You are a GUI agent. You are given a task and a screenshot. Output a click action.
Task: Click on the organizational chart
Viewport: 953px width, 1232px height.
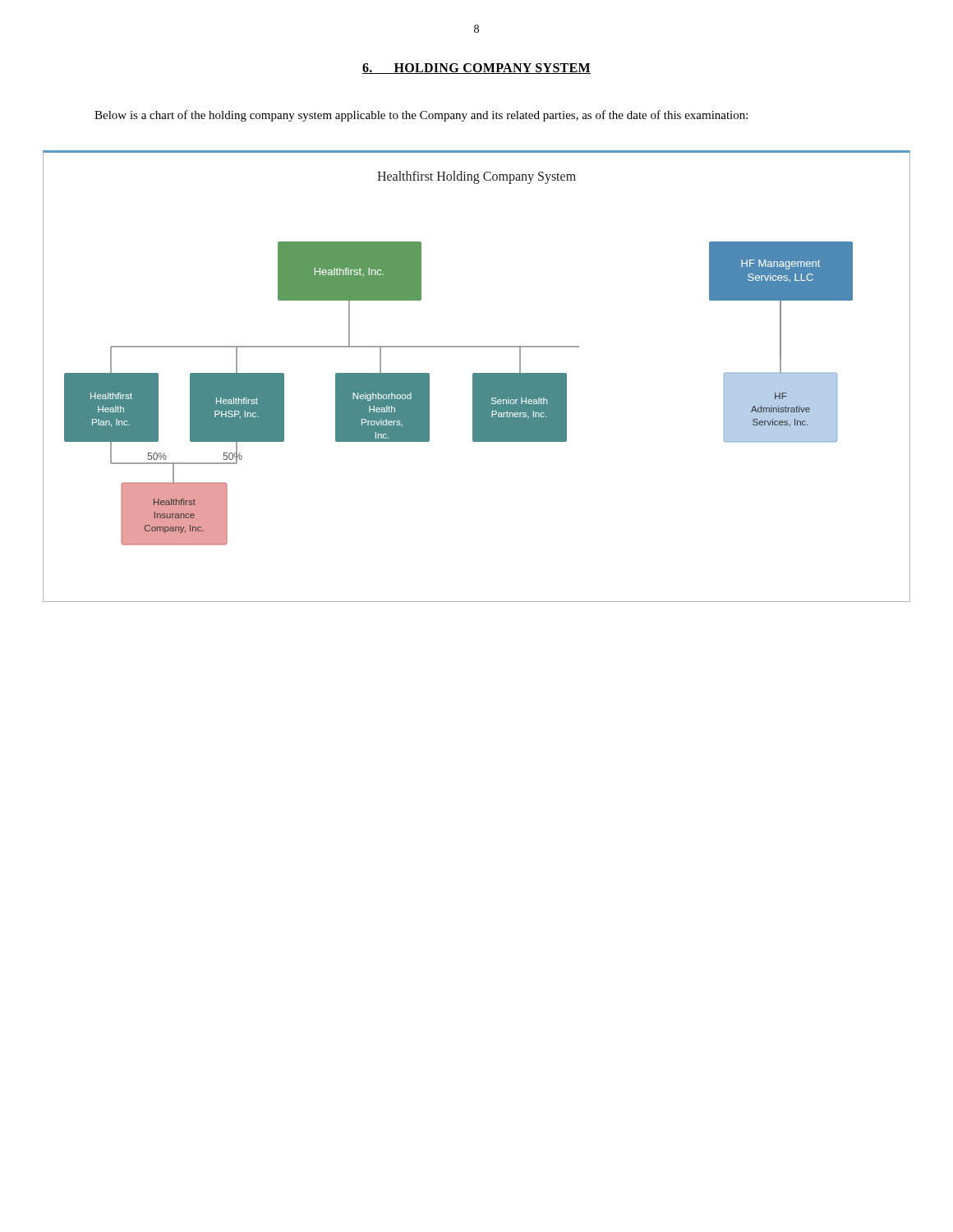pyautogui.click(x=476, y=376)
